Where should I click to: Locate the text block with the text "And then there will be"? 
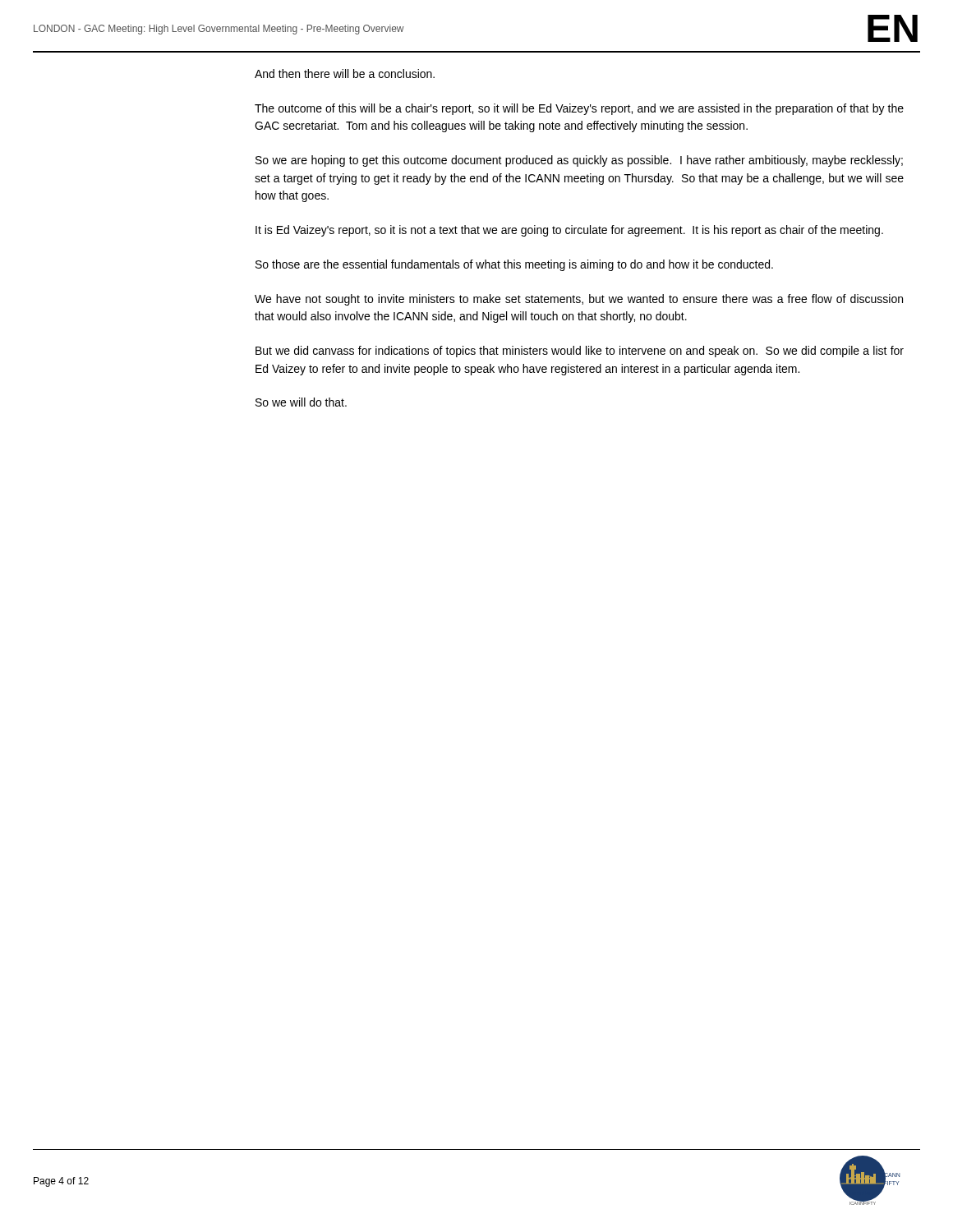tap(345, 74)
